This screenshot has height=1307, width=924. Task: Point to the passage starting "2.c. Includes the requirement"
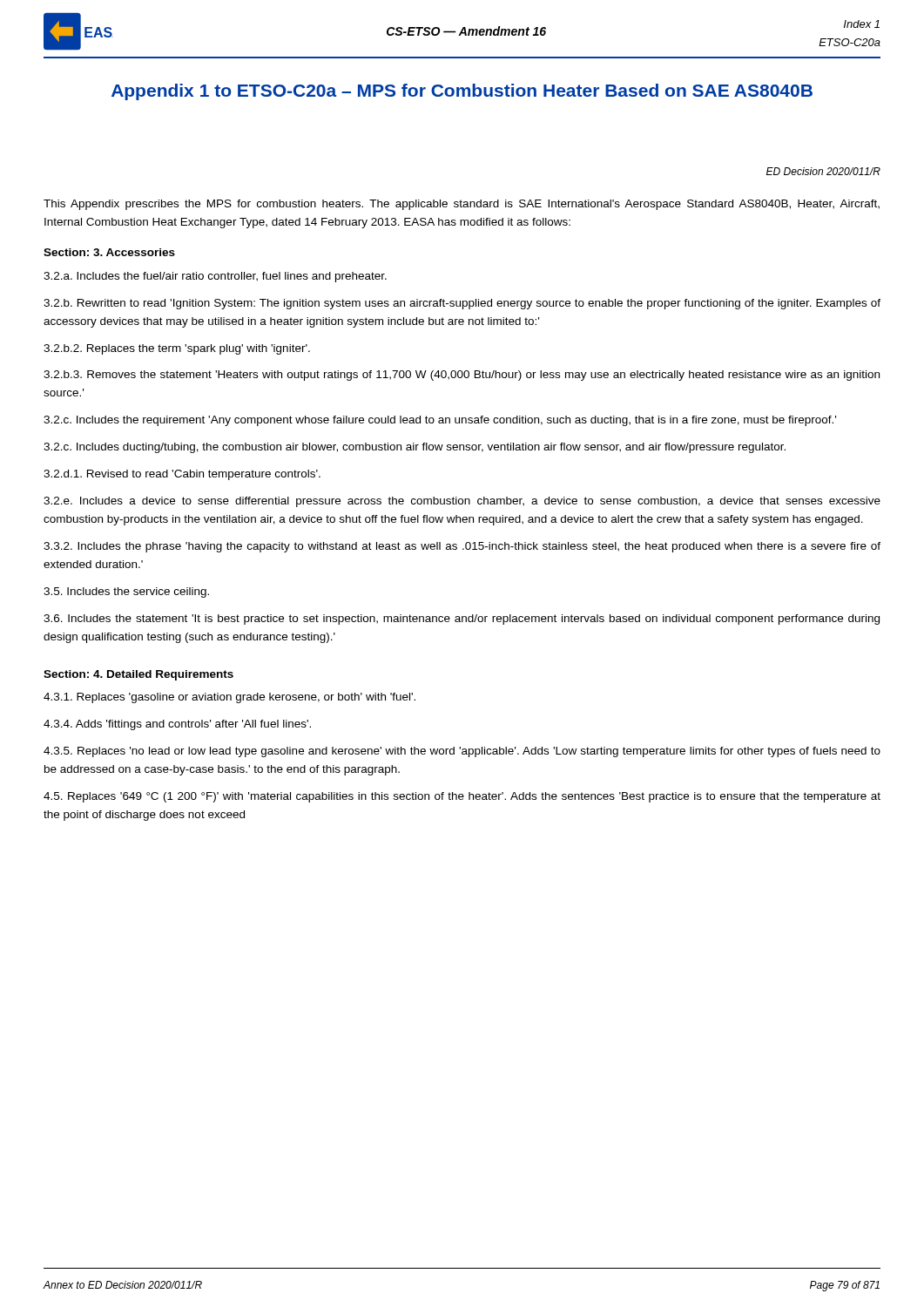click(x=440, y=420)
